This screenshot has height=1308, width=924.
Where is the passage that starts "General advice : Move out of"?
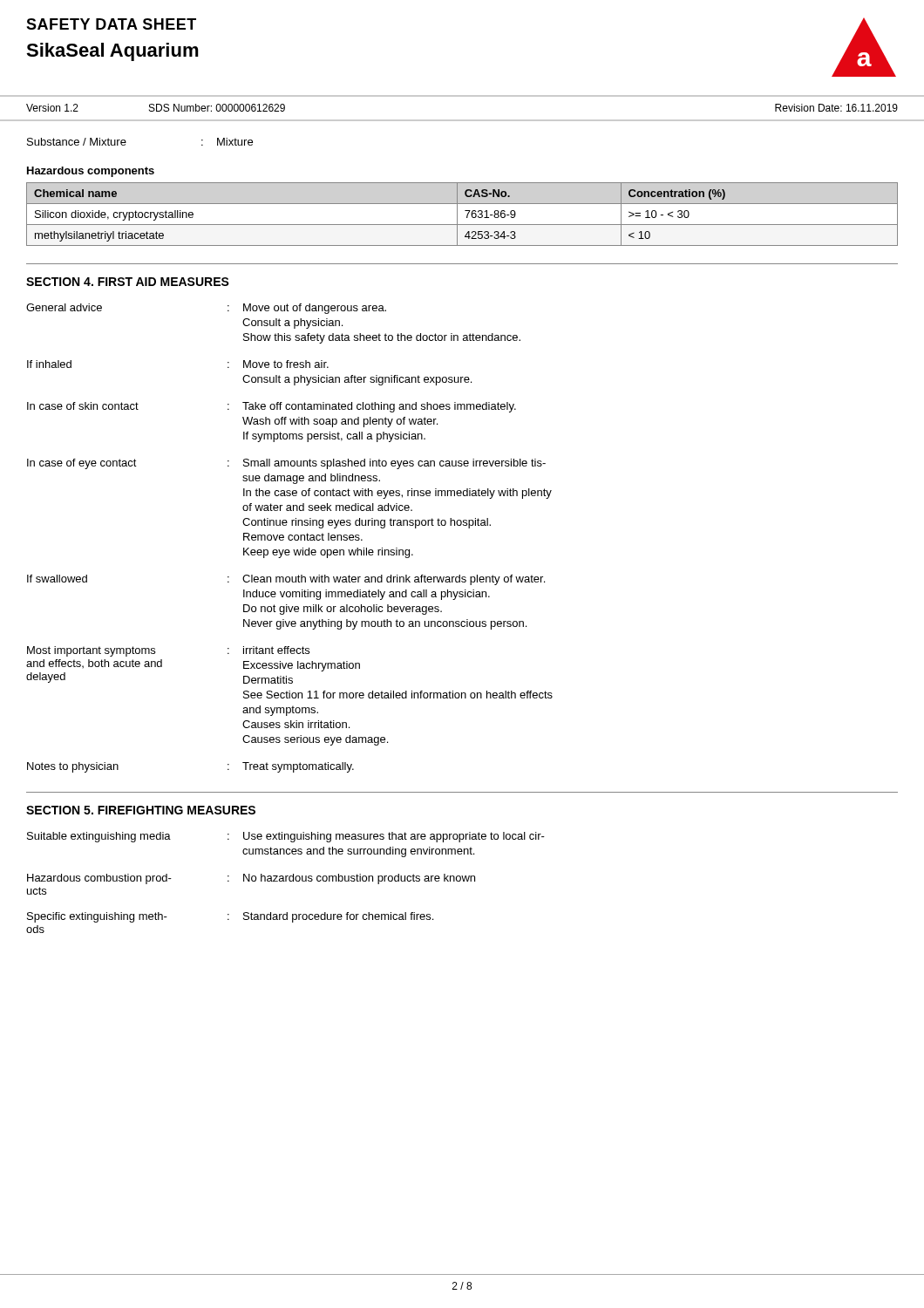[462, 323]
